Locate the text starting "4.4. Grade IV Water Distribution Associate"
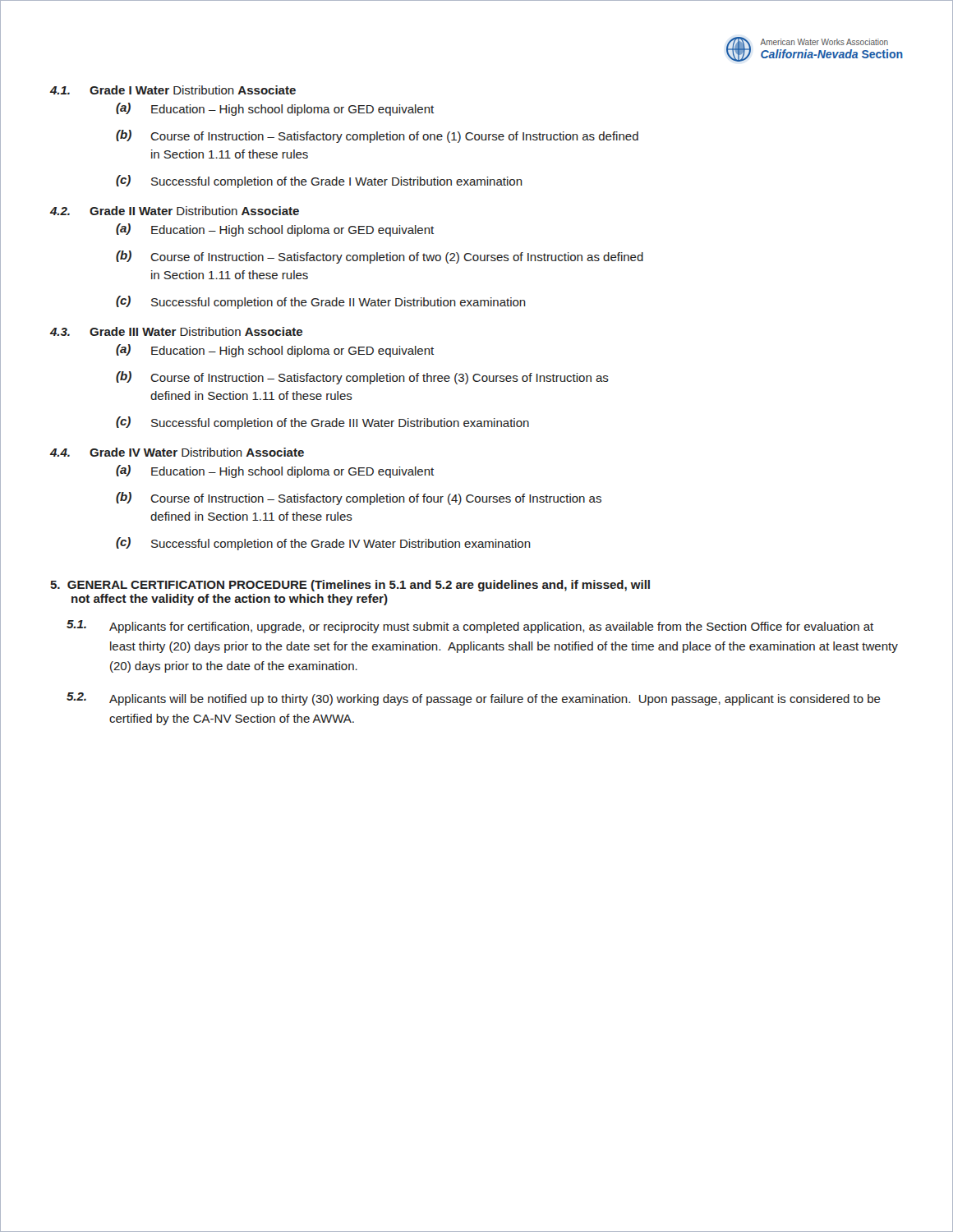This screenshot has width=953, height=1232. coord(177,452)
